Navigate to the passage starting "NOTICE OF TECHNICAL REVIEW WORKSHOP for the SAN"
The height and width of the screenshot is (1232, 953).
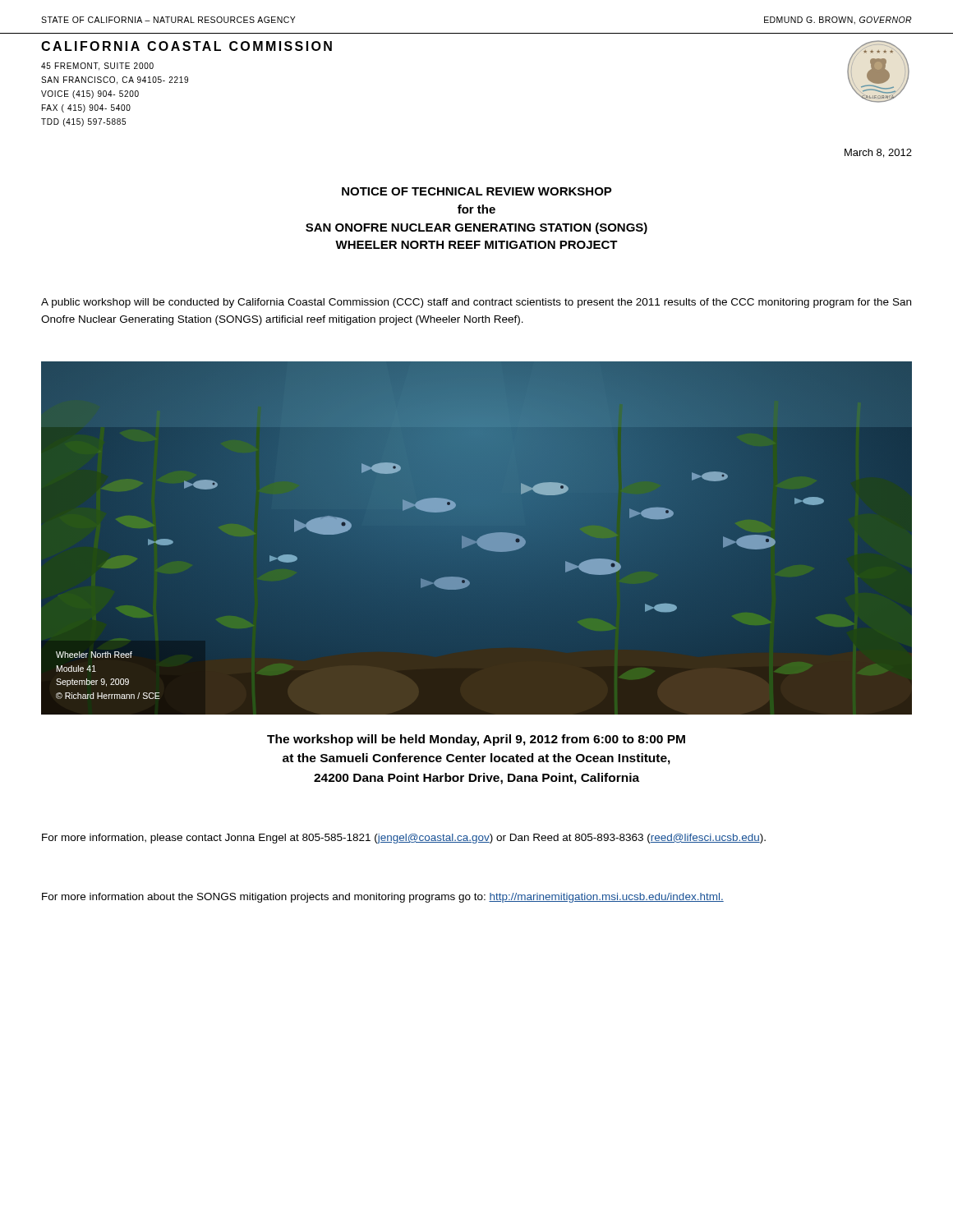coord(476,218)
